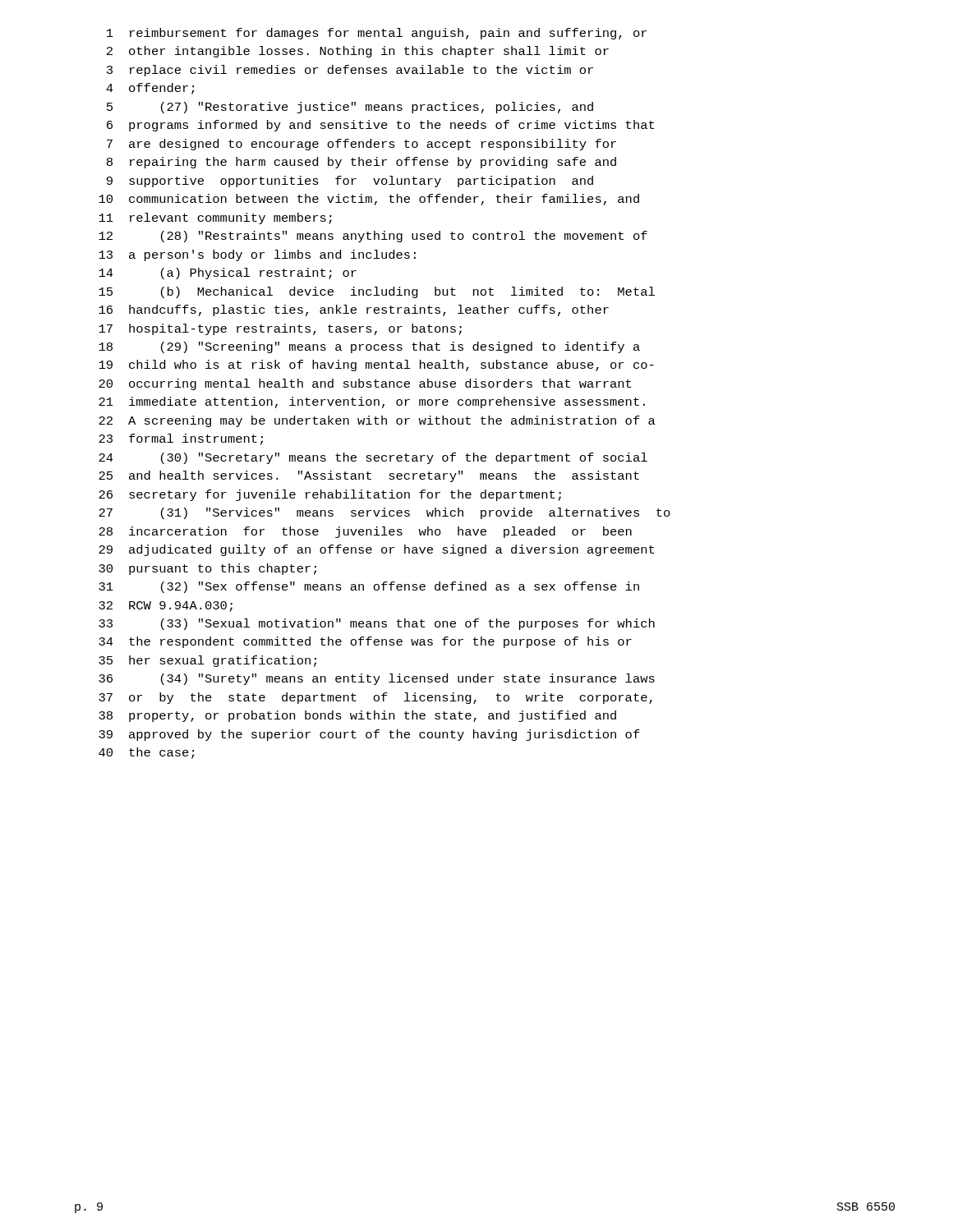Find the block on this page that starts "33 (33) "Sexual motivation" means that one of"
Image resolution: width=953 pixels, height=1232 pixels.
click(485, 643)
